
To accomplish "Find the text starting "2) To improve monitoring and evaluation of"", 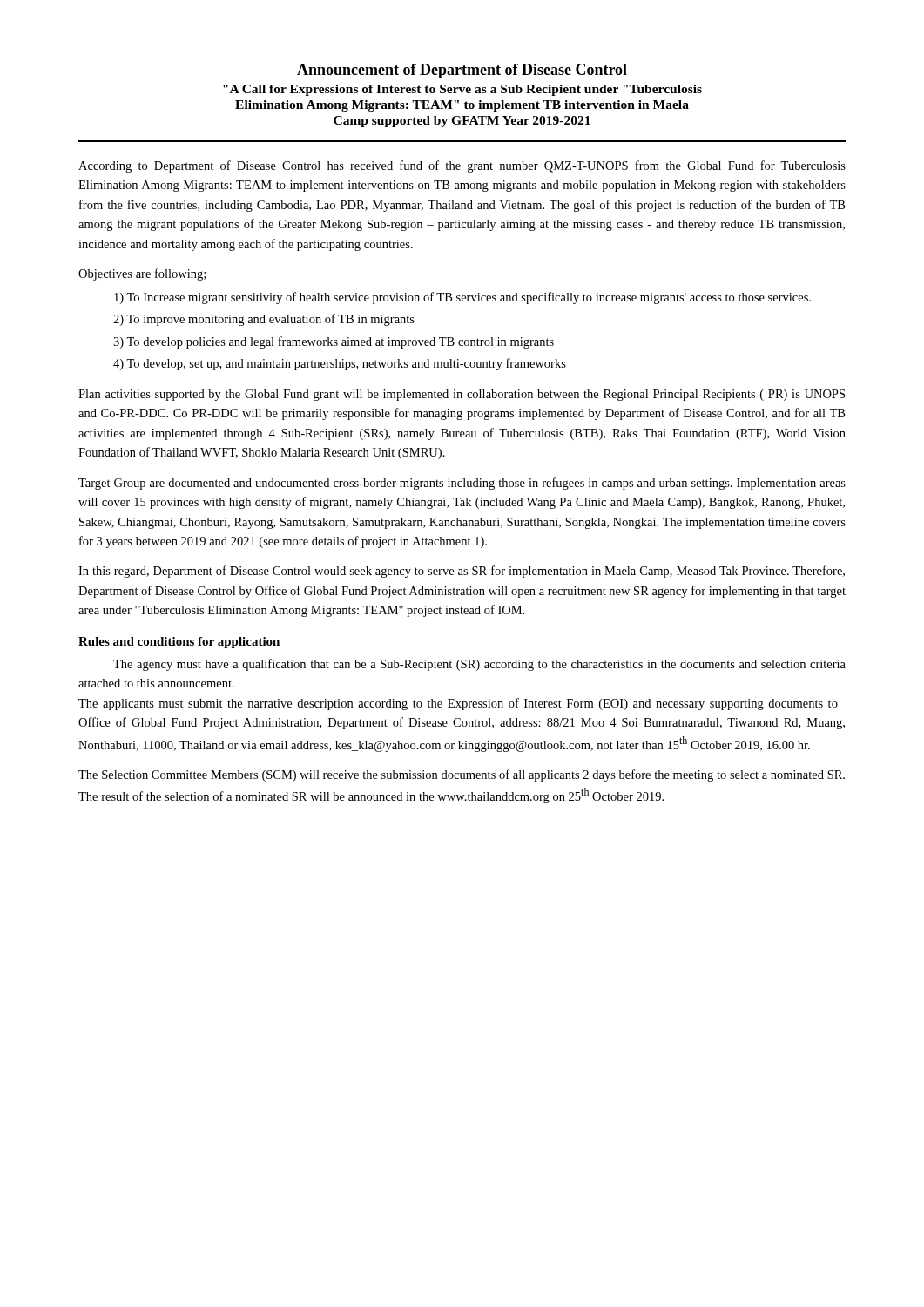I will [264, 319].
